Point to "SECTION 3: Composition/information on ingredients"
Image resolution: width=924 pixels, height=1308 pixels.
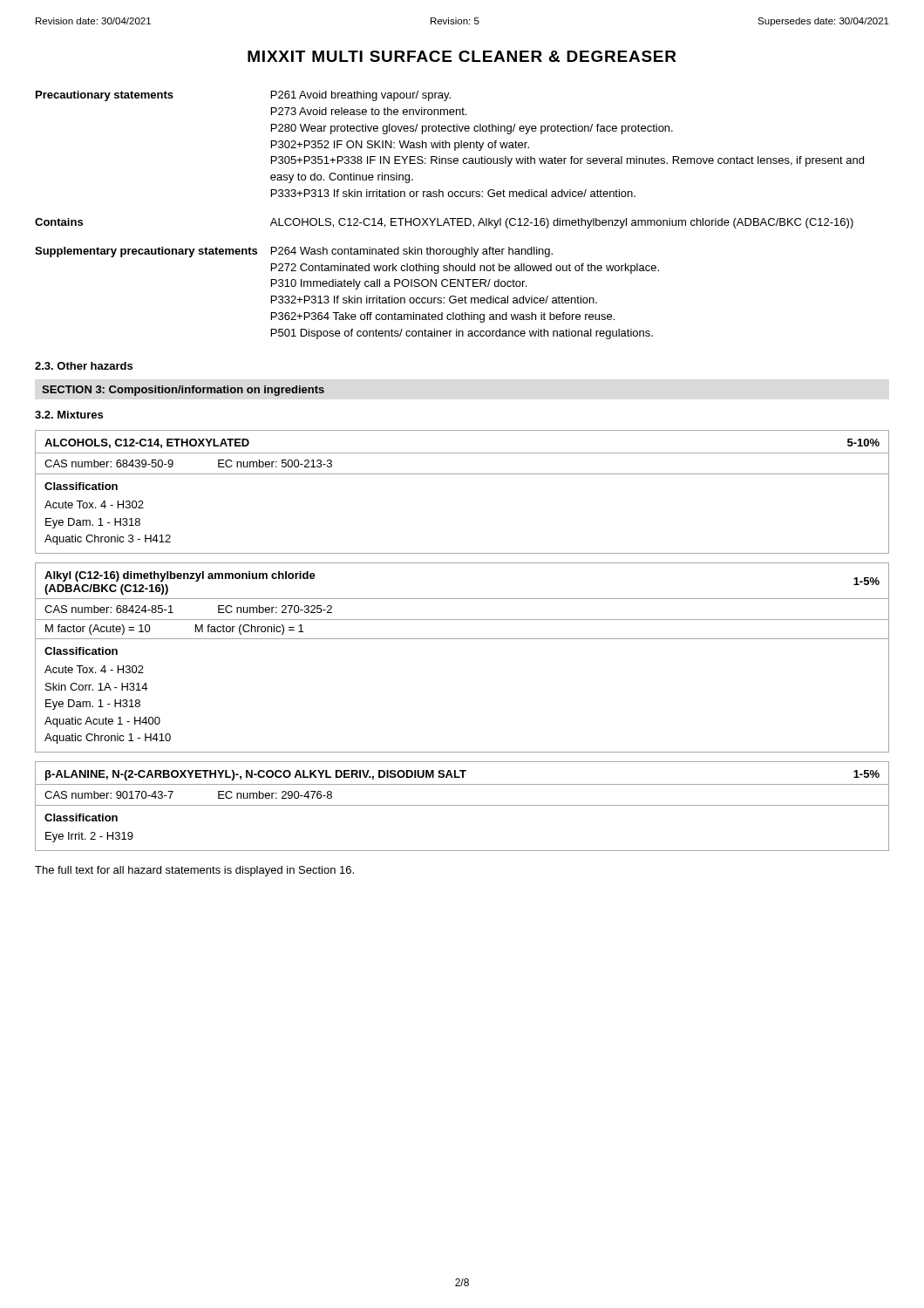coord(183,389)
